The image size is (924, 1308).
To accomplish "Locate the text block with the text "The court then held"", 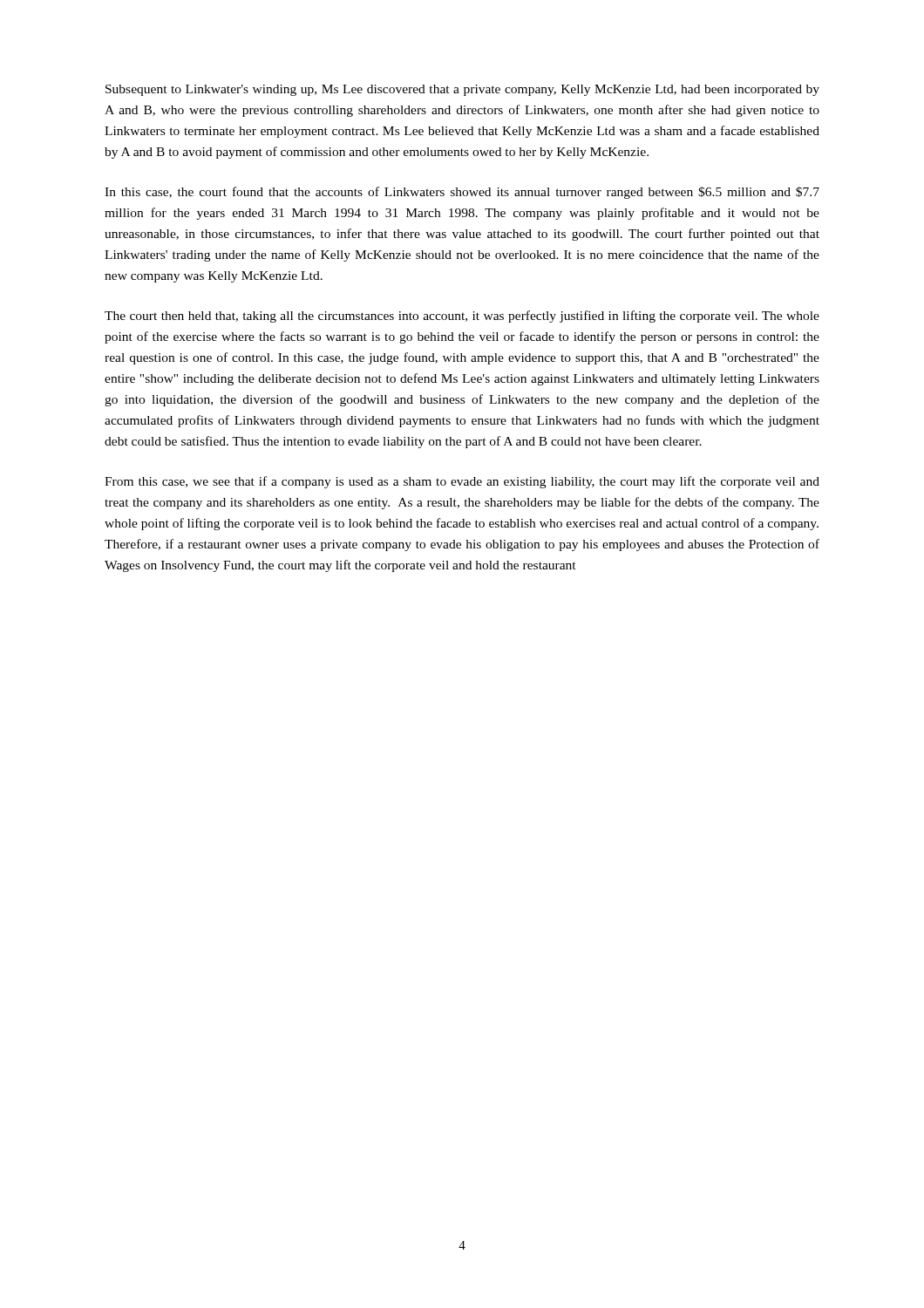I will pyautogui.click(x=462, y=378).
